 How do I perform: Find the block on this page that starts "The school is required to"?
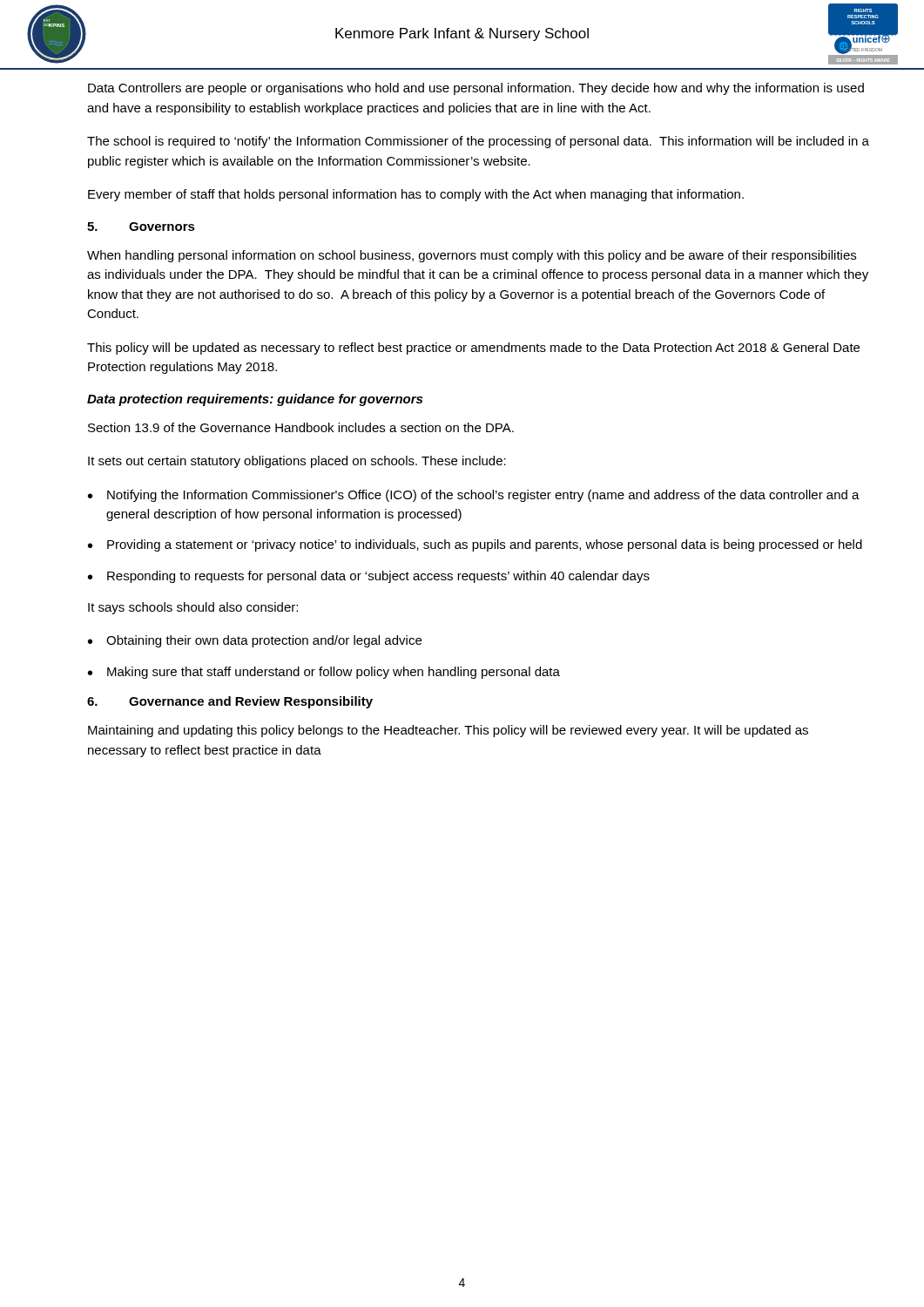point(478,151)
